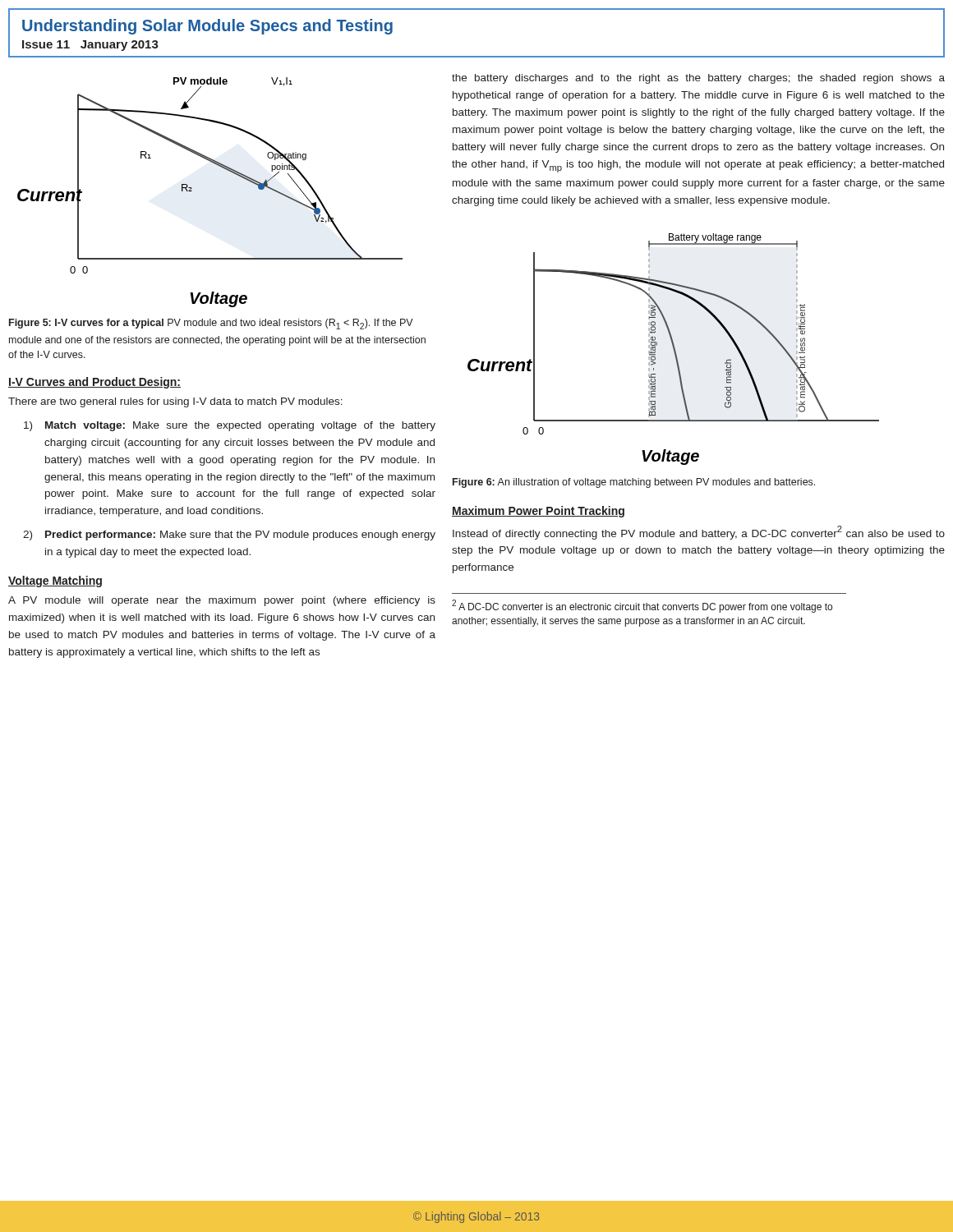Screen dimensions: 1232x953
Task: Navigate to the text block starting "2) Predict performance:"
Action: pos(229,544)
